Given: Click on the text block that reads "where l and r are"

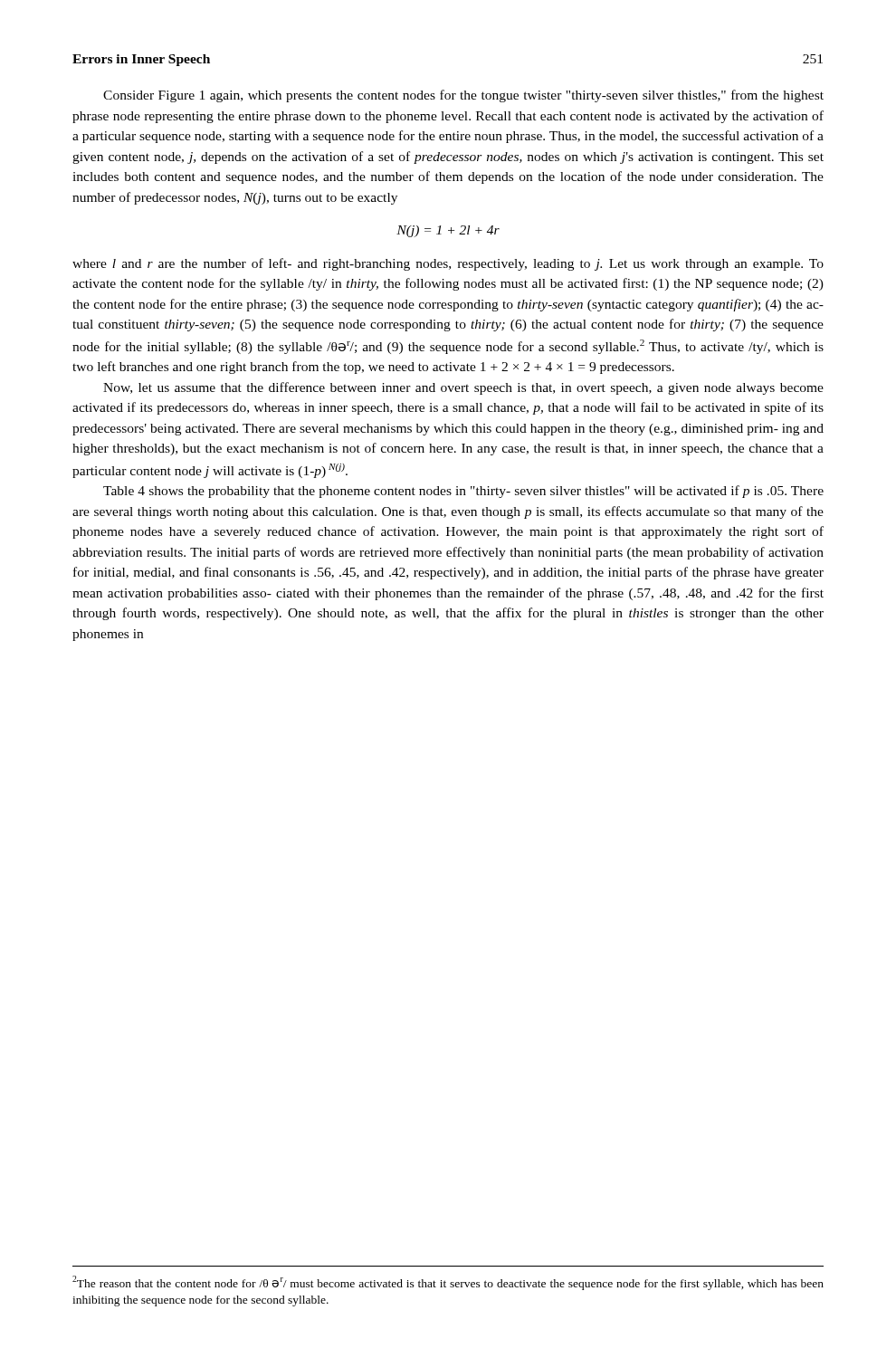Looking at the screenshot, I should click(448, 315).
